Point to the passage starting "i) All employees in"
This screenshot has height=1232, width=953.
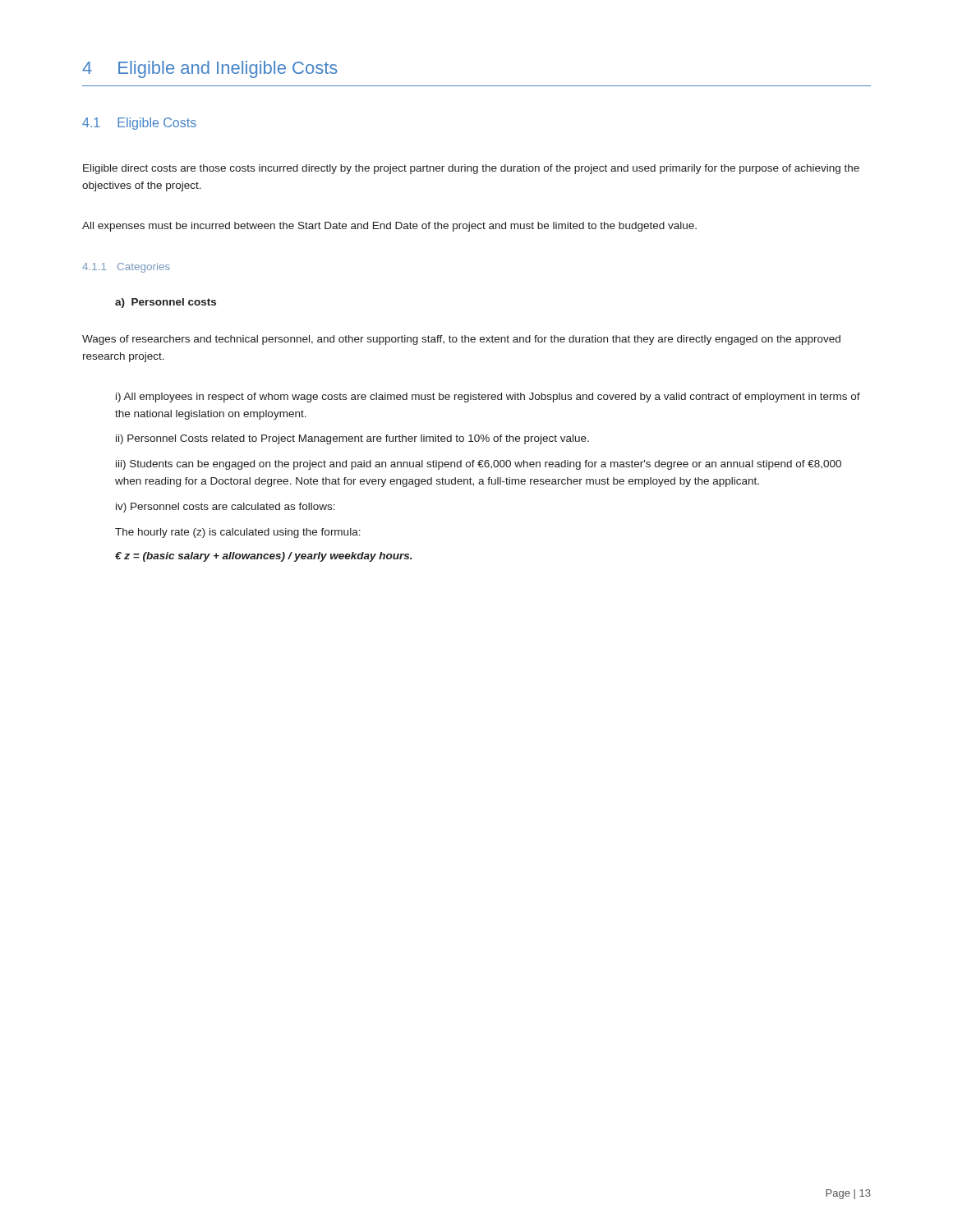[x=487, y=405]
